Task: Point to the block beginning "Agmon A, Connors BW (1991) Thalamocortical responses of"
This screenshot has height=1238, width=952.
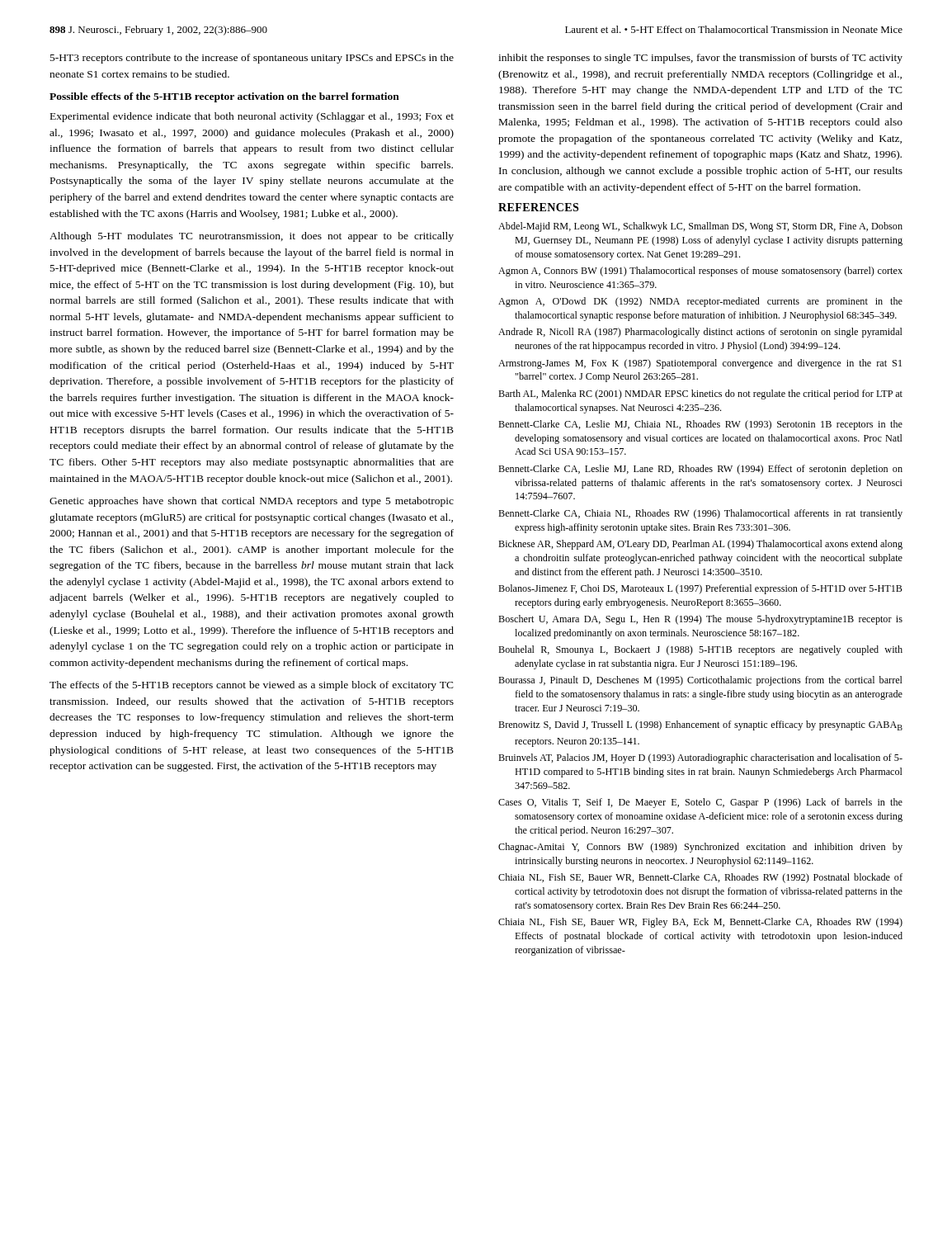Action: click(x=700, y=278)
